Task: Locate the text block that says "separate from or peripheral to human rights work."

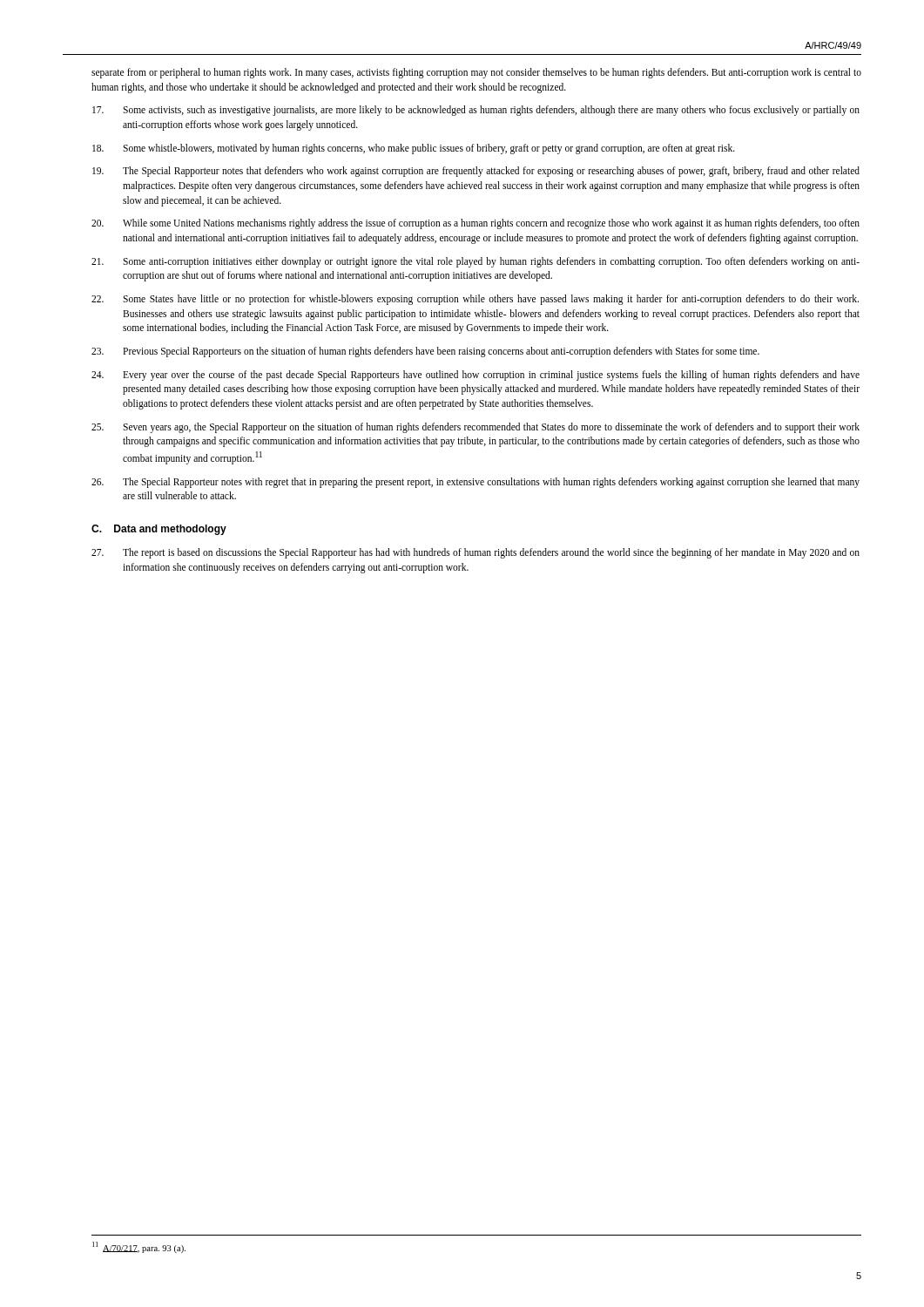Action: (476, 80)
